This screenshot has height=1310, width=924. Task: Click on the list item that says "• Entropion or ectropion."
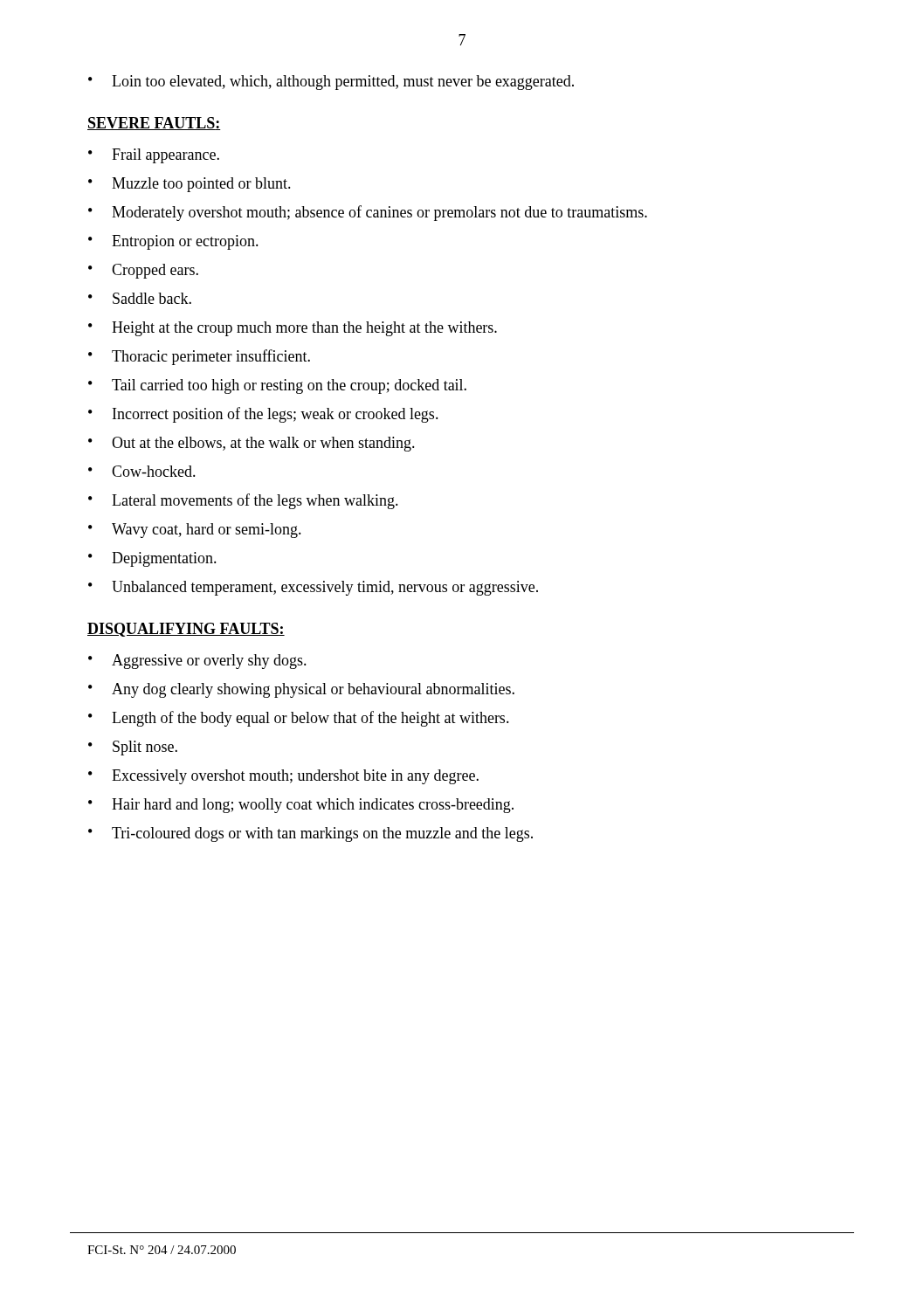(173, 242)
